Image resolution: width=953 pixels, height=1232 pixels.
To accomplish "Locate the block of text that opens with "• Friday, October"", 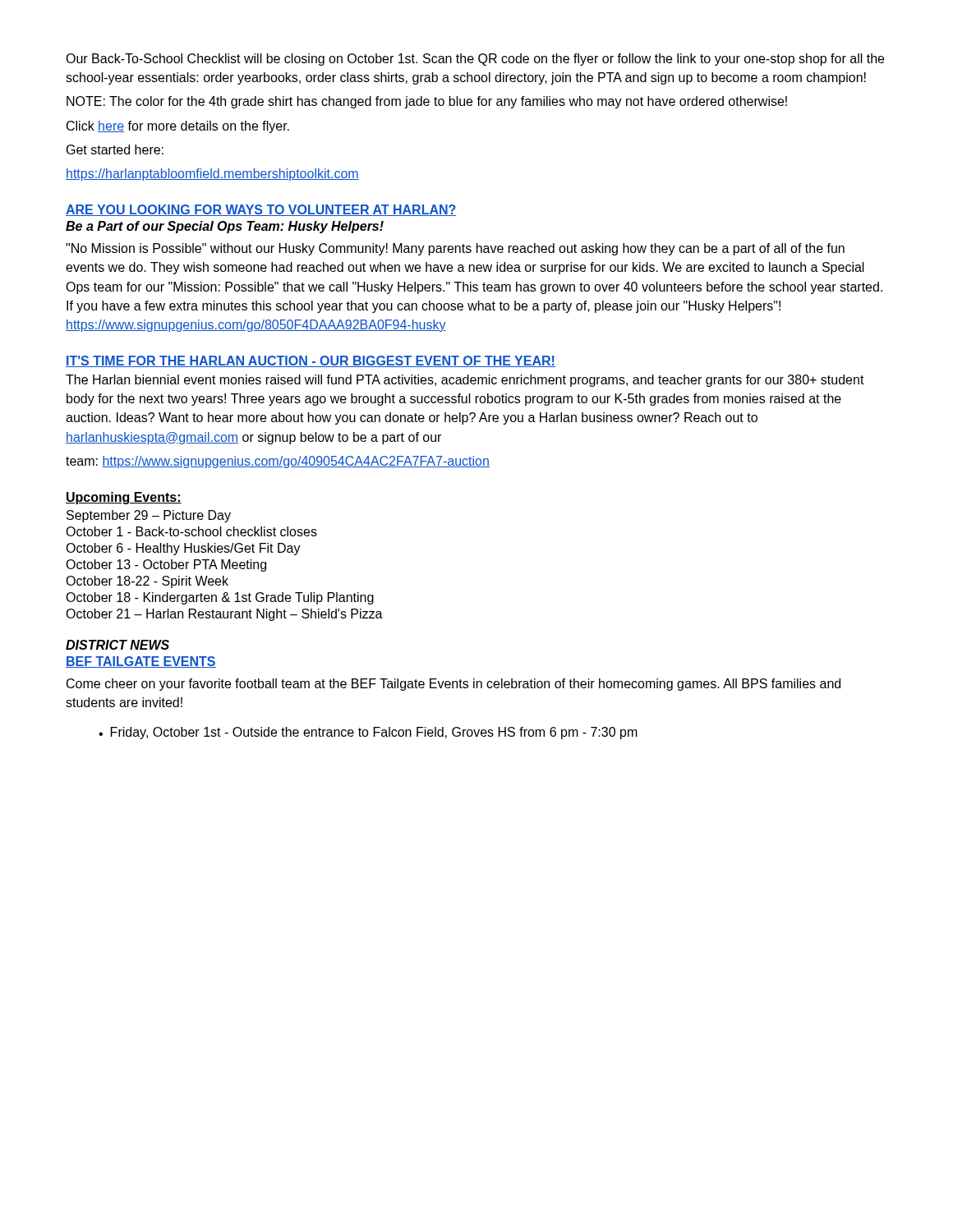I will [x=368, y=734].
